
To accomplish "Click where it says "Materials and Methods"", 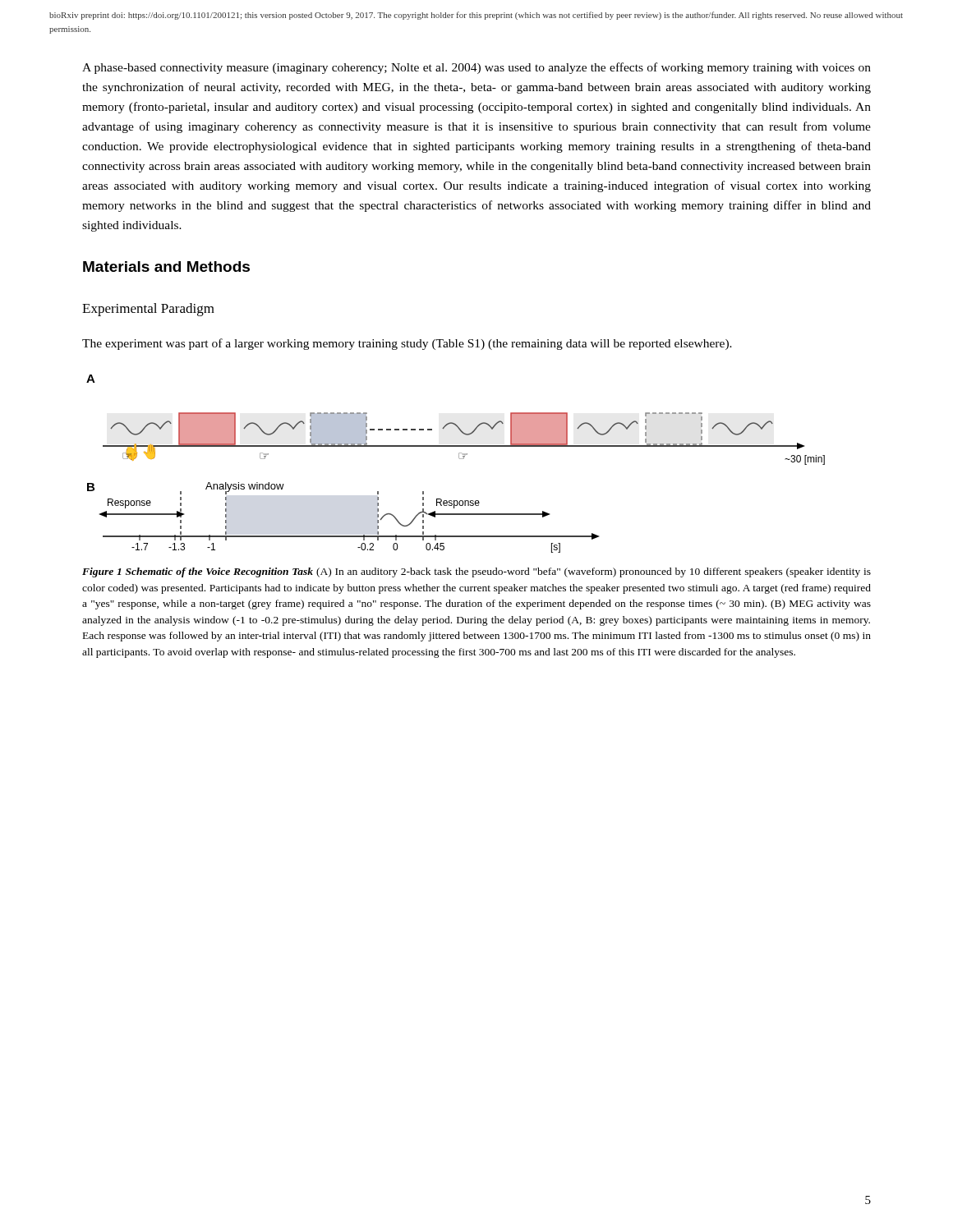I will pyautogui.click(x=166, y=267).
